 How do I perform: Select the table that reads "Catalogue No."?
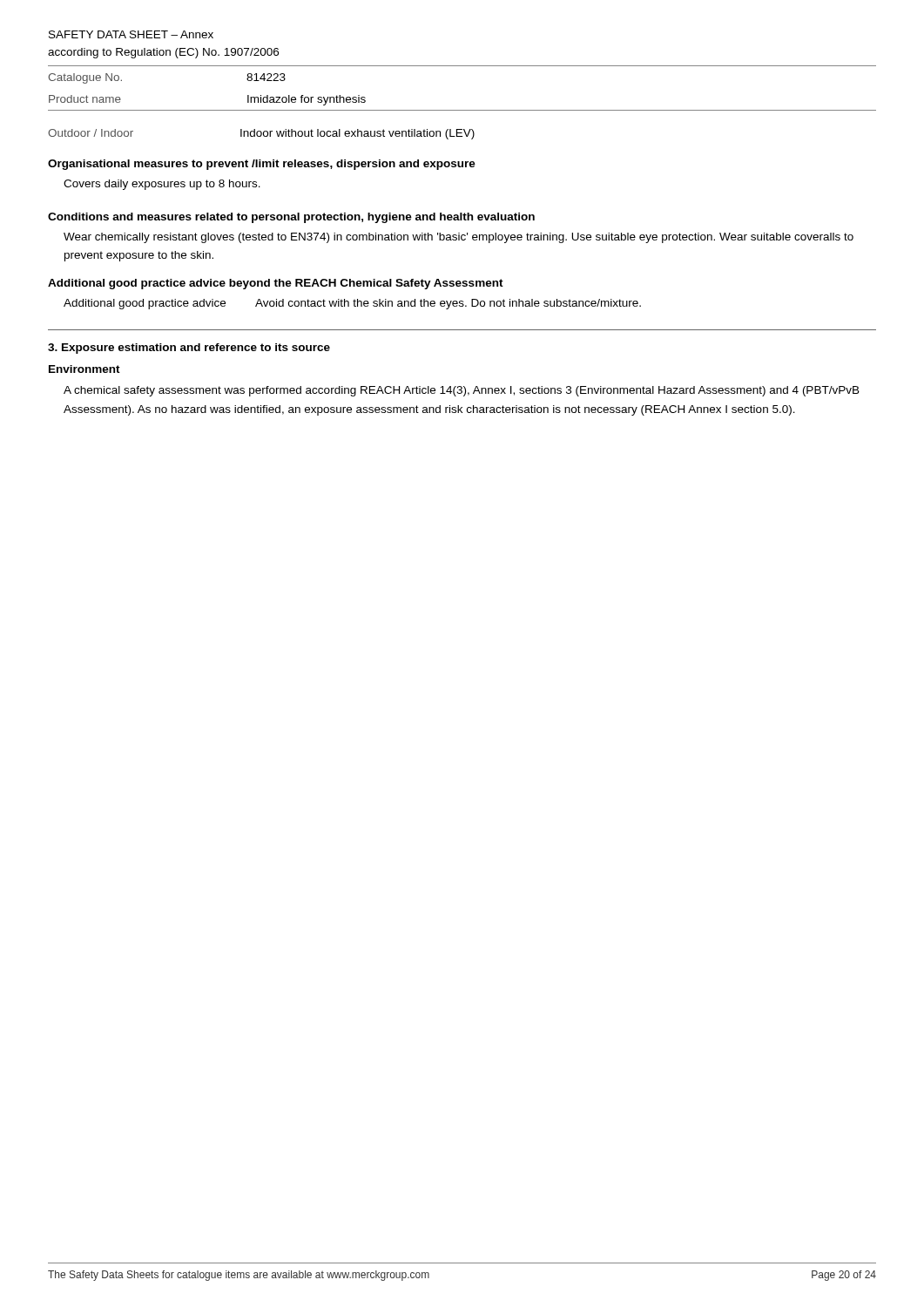pos(462,88)
